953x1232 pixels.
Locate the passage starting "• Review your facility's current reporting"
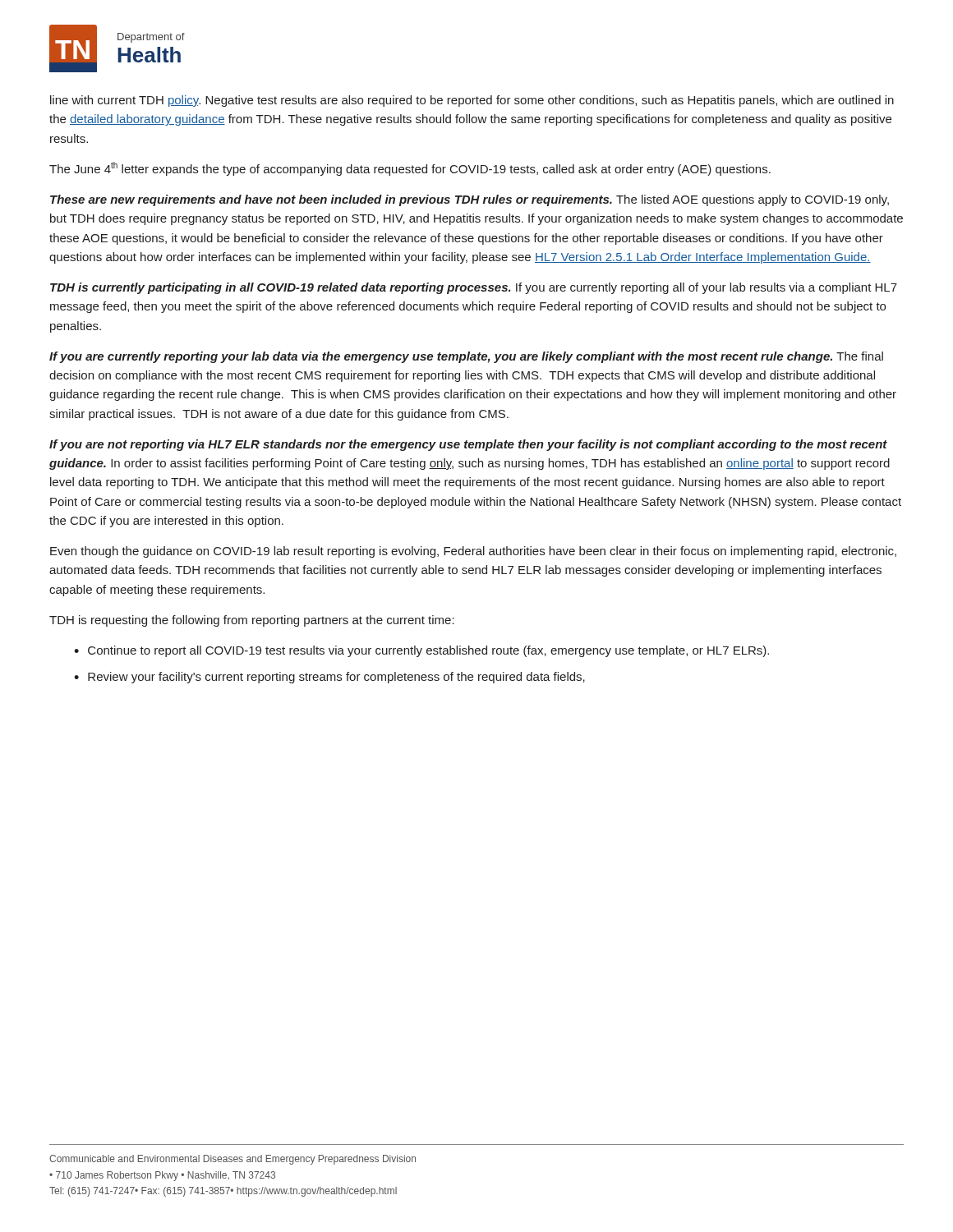pos(330,678)
